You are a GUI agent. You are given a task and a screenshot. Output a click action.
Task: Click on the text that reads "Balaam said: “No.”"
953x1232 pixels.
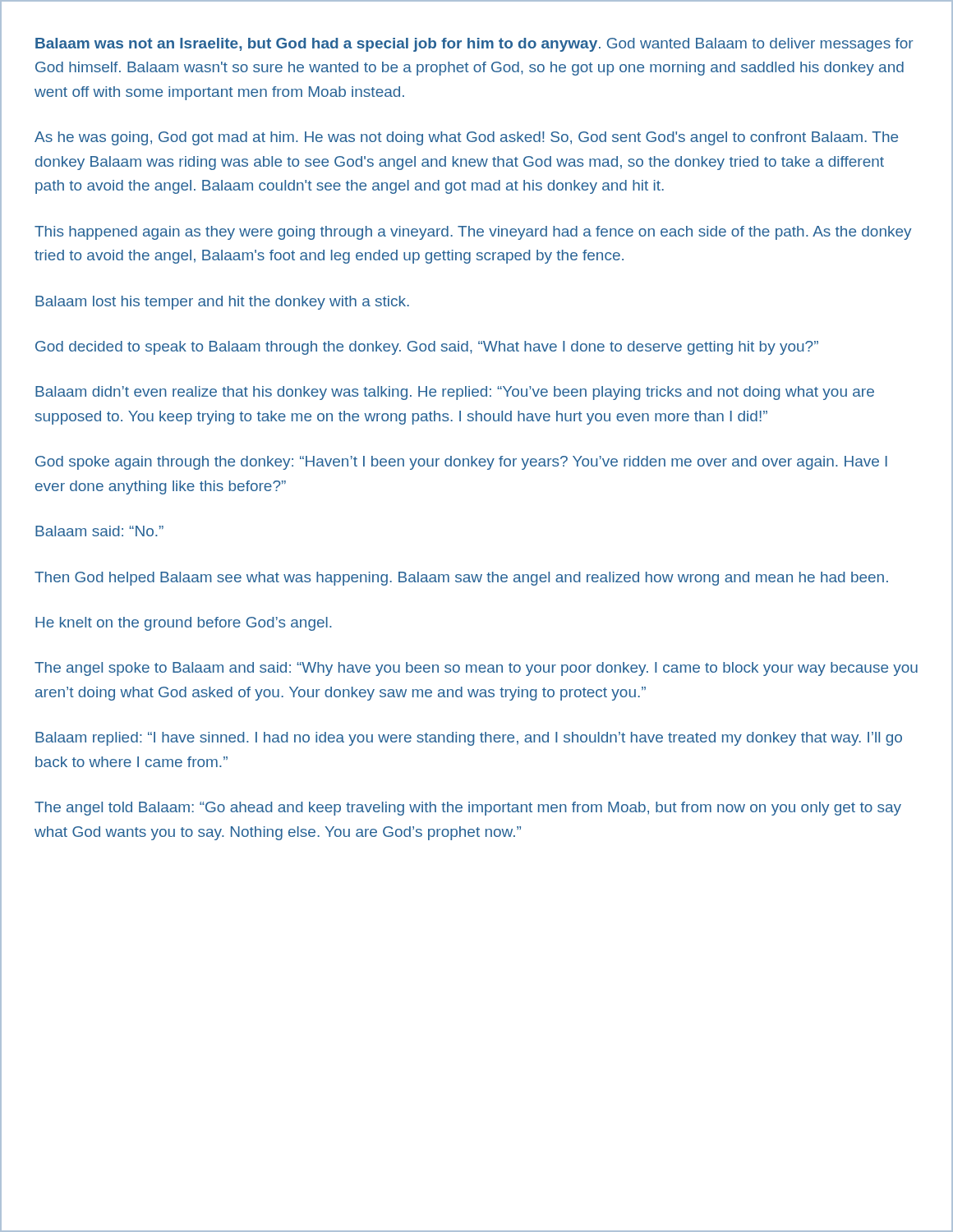pyautogui.click(x=99, y=531)
